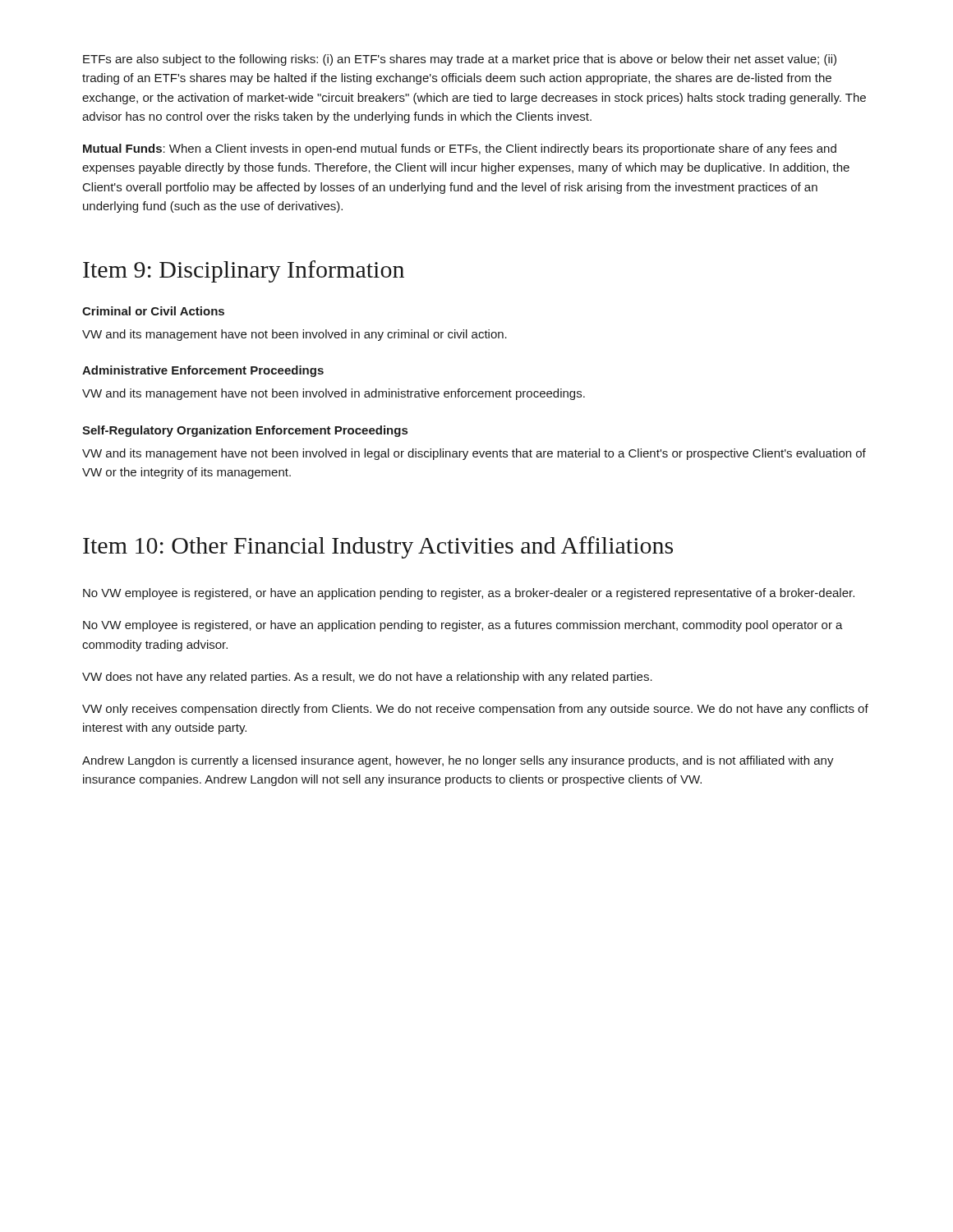
Task: Click the passage that begins "Andrew Langdon is currently a licensed insurance"
Action: pyautogui.click(x=458, y=769)
